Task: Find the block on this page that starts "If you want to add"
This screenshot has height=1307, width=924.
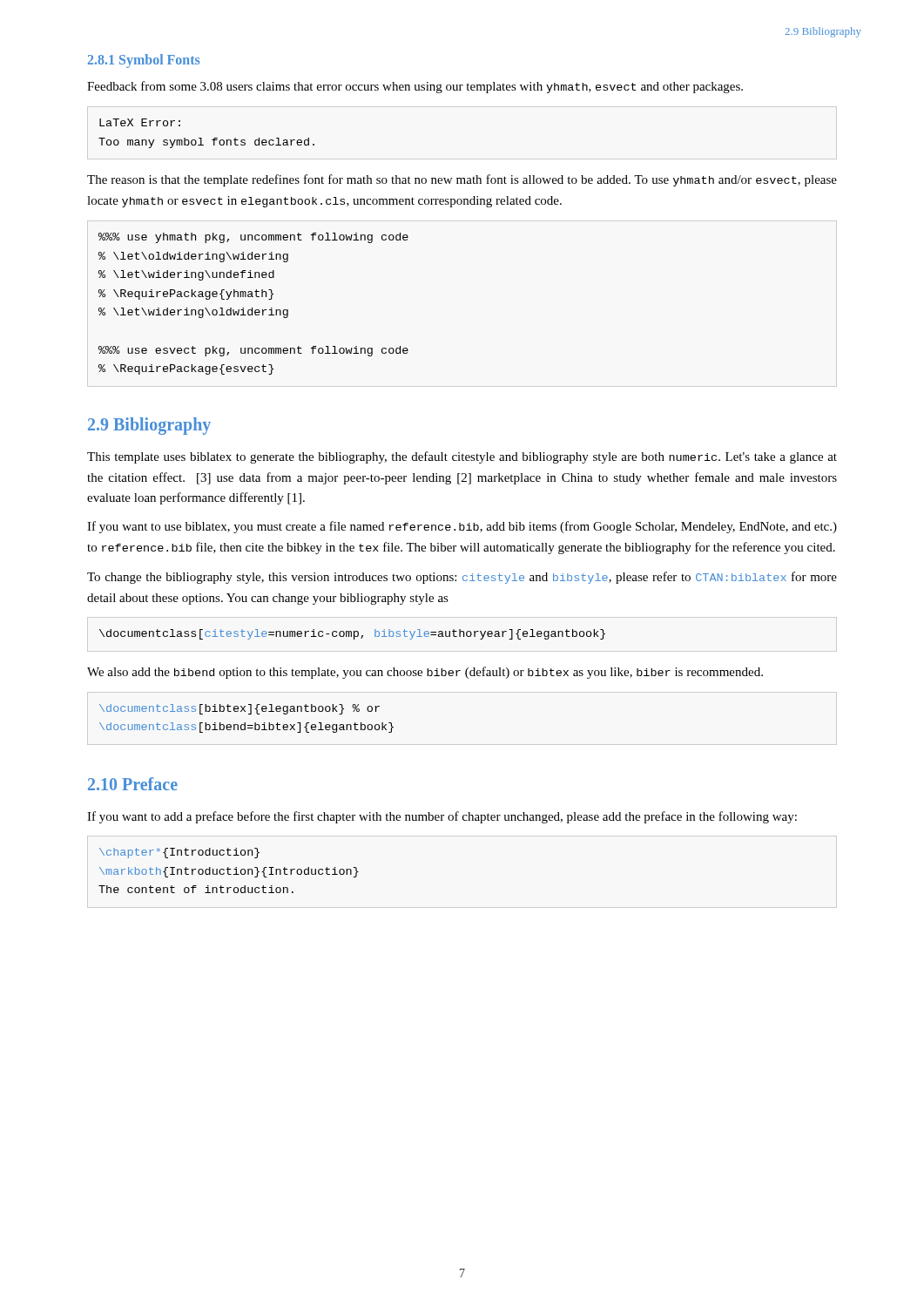Action: pyautogui.click(x=442, y=816)
